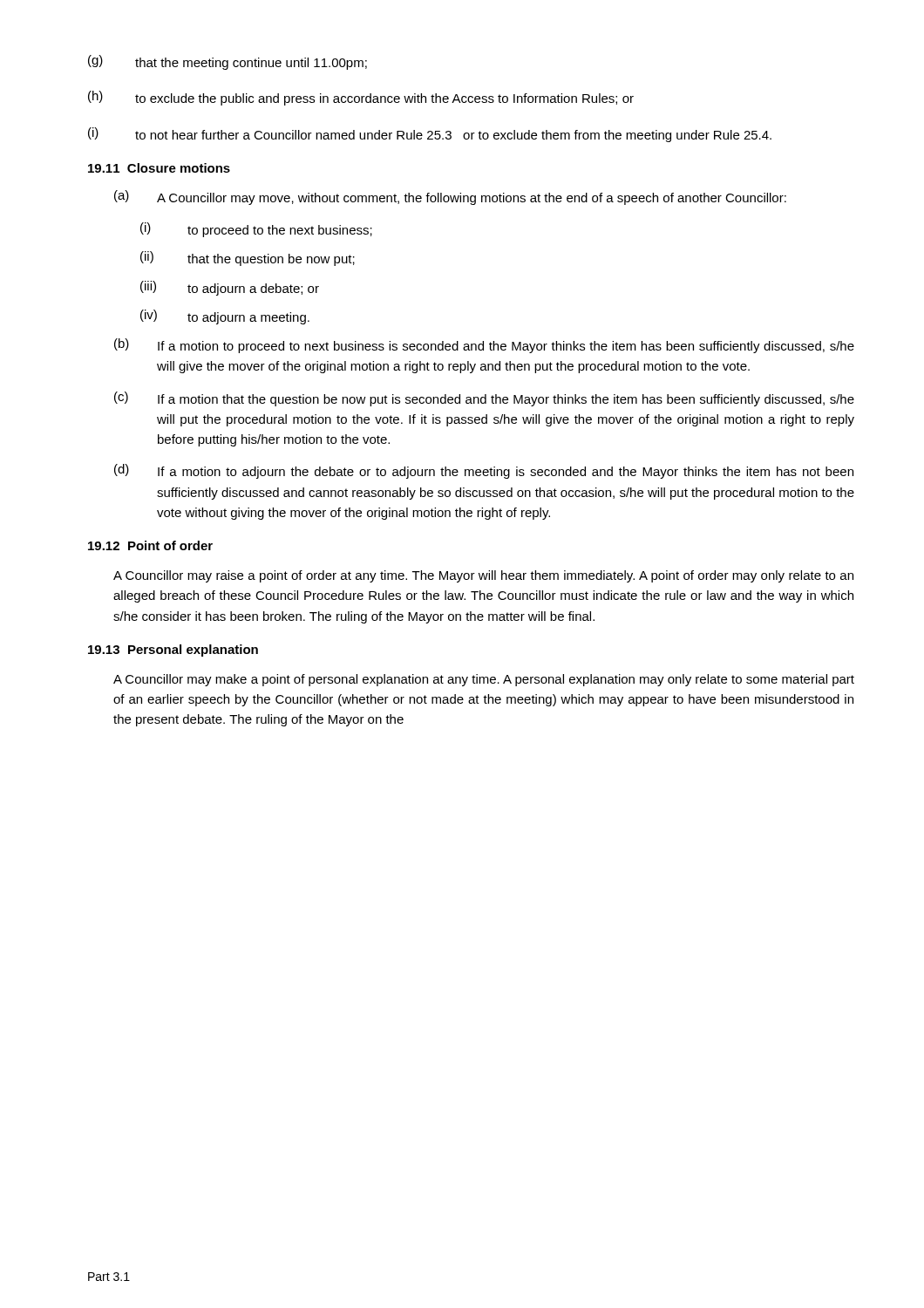Locate the block of text that opens with "(c) If a motion that the question"
The width and height of the screenshot is (924, 1308).
coord(484,419)
